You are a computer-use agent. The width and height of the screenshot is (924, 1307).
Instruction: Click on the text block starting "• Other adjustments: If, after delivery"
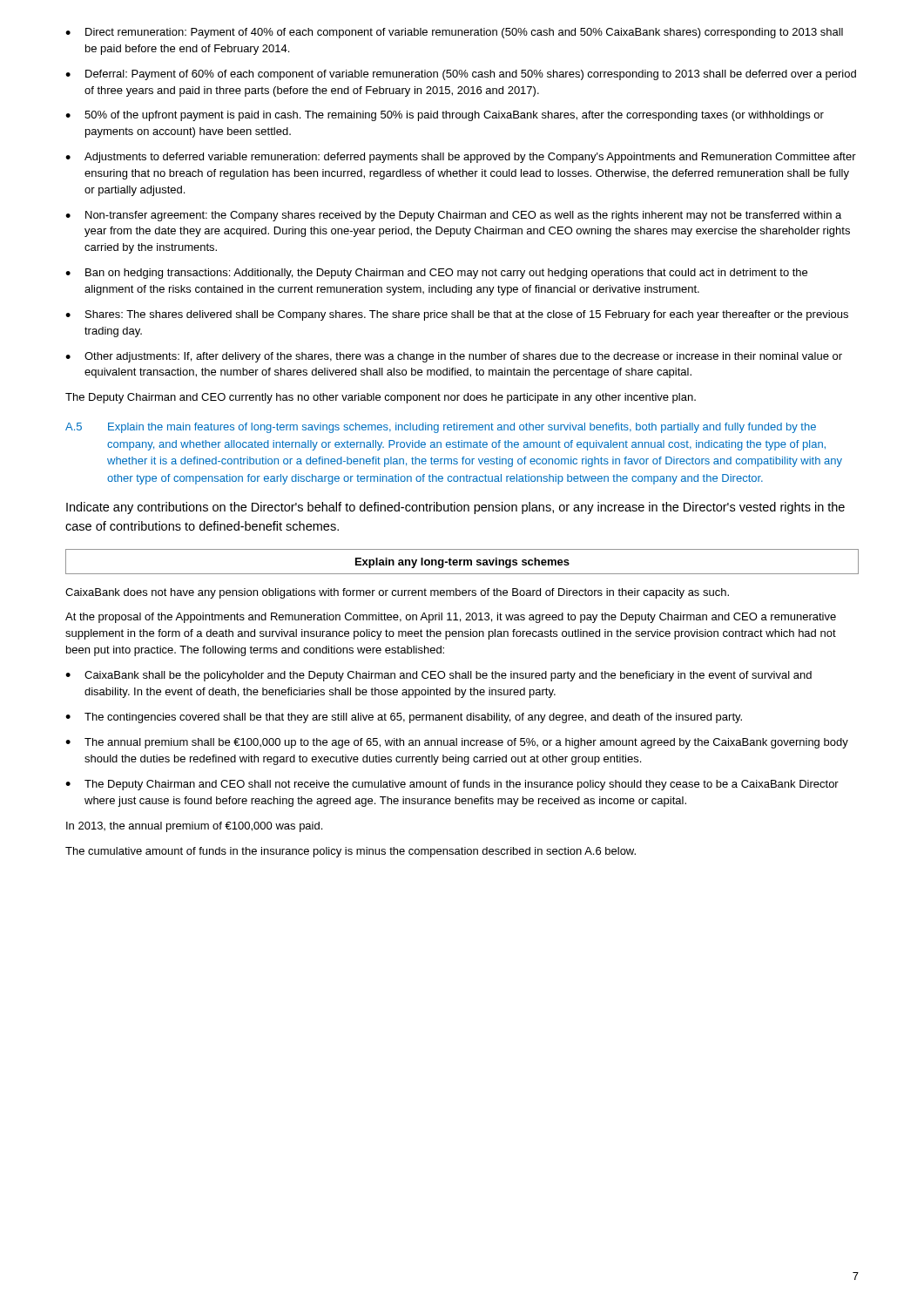462,365
